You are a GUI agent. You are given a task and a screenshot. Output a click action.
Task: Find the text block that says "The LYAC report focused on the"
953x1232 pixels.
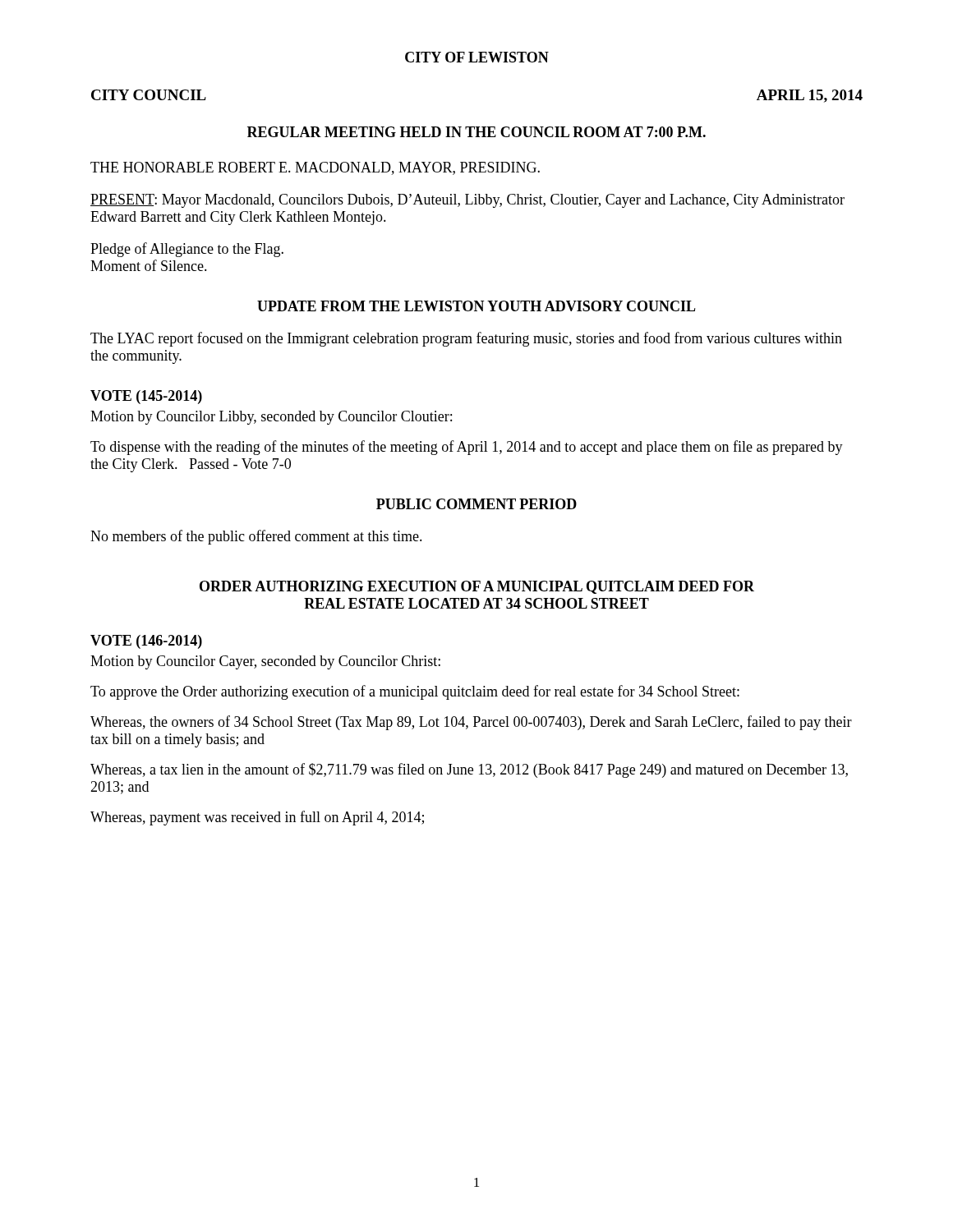point(466,347)
